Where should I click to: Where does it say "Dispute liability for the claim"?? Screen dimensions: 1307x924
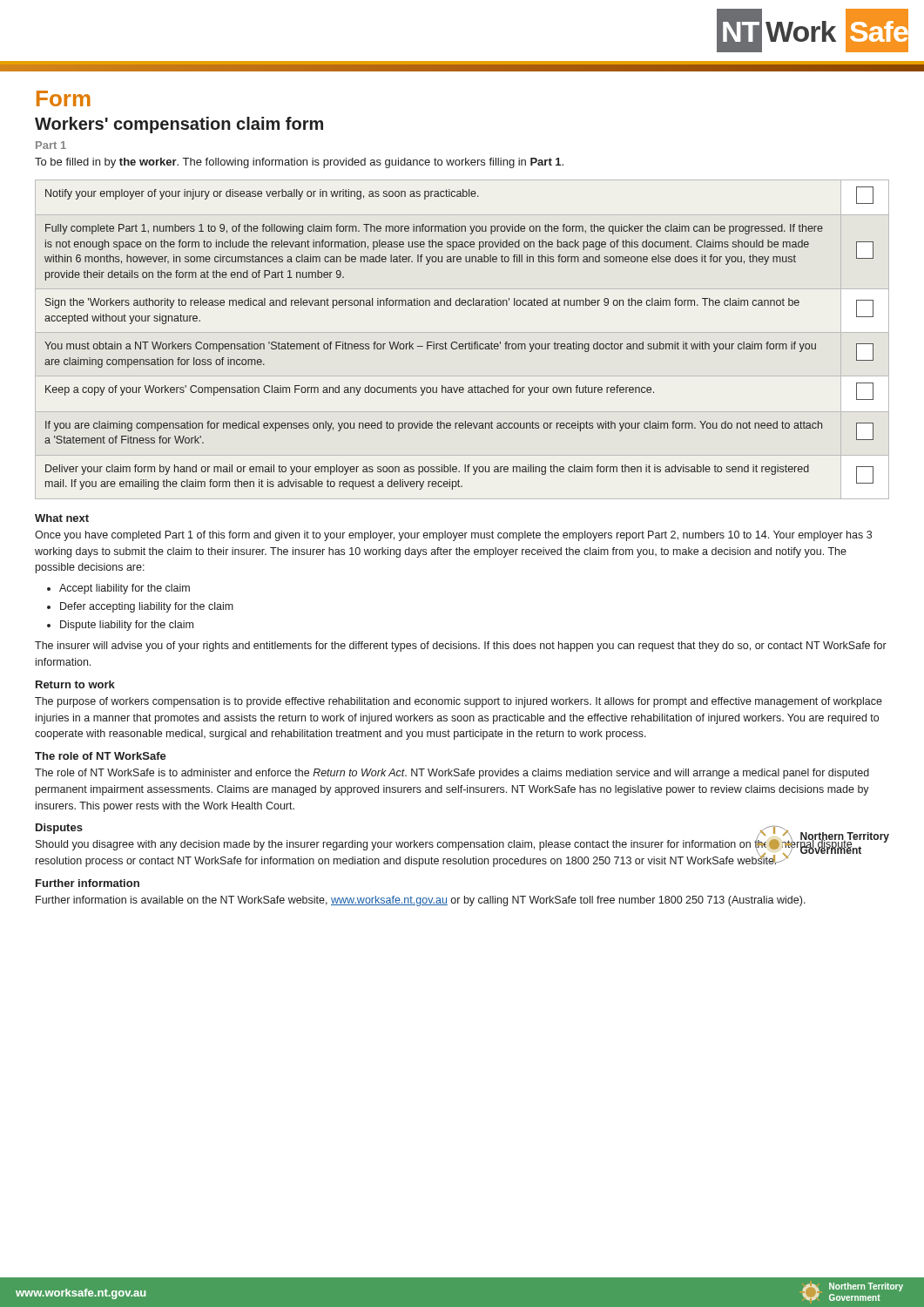point(127,624)
